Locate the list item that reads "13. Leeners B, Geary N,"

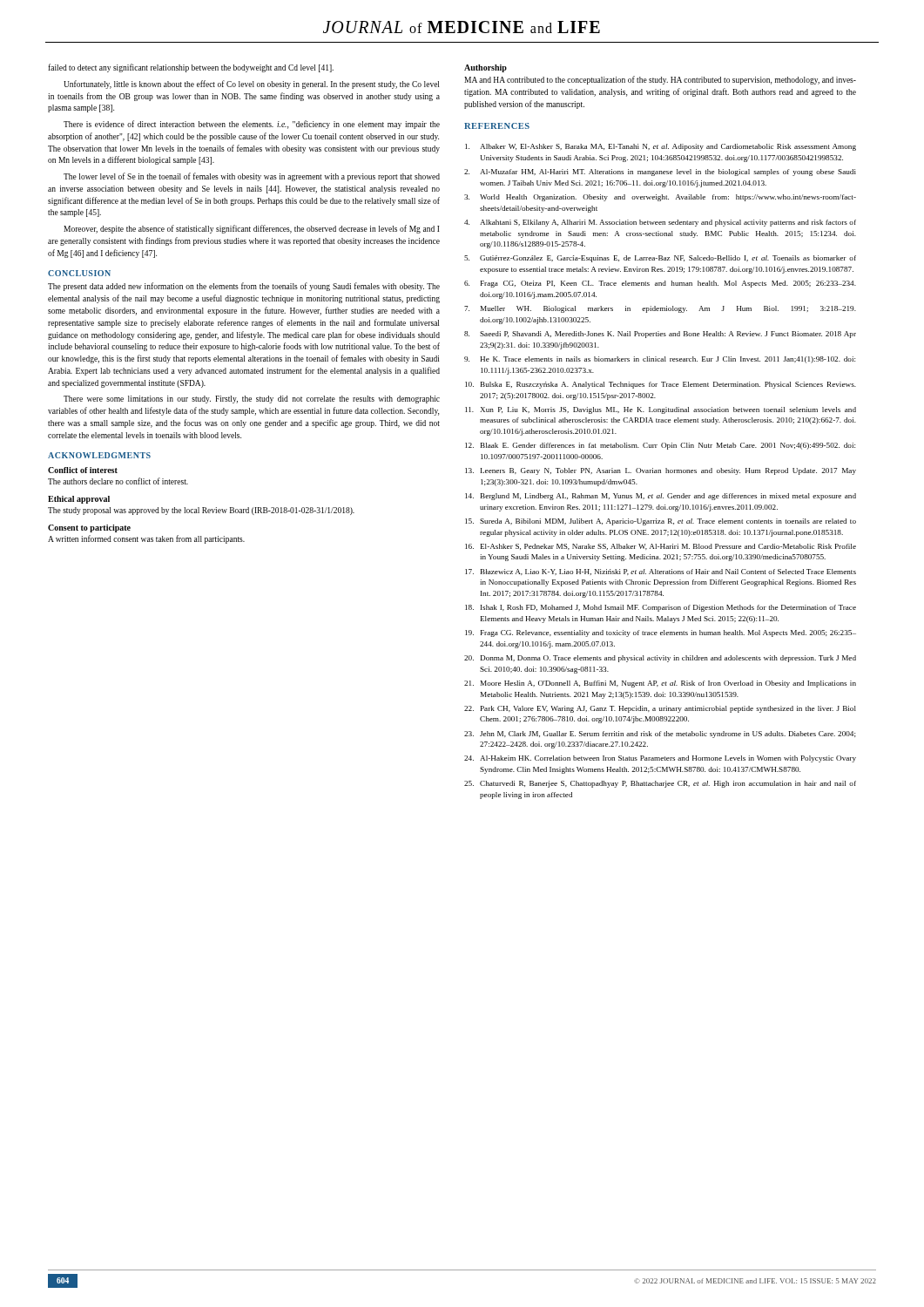pyautogui.click(x=660, y=476)
